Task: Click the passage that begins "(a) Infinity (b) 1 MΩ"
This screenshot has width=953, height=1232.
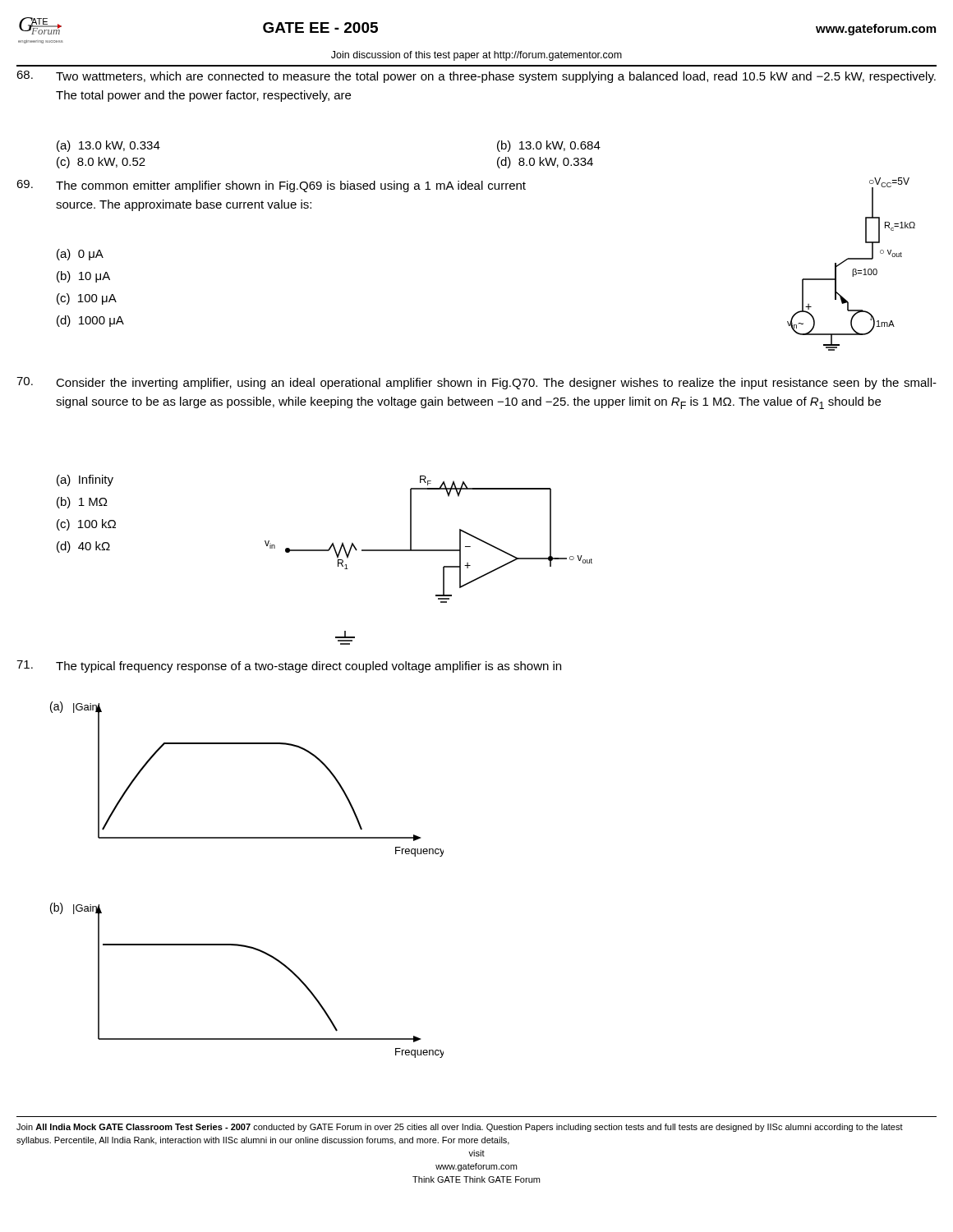Action: pyautogui.click(x=85, y=480)
